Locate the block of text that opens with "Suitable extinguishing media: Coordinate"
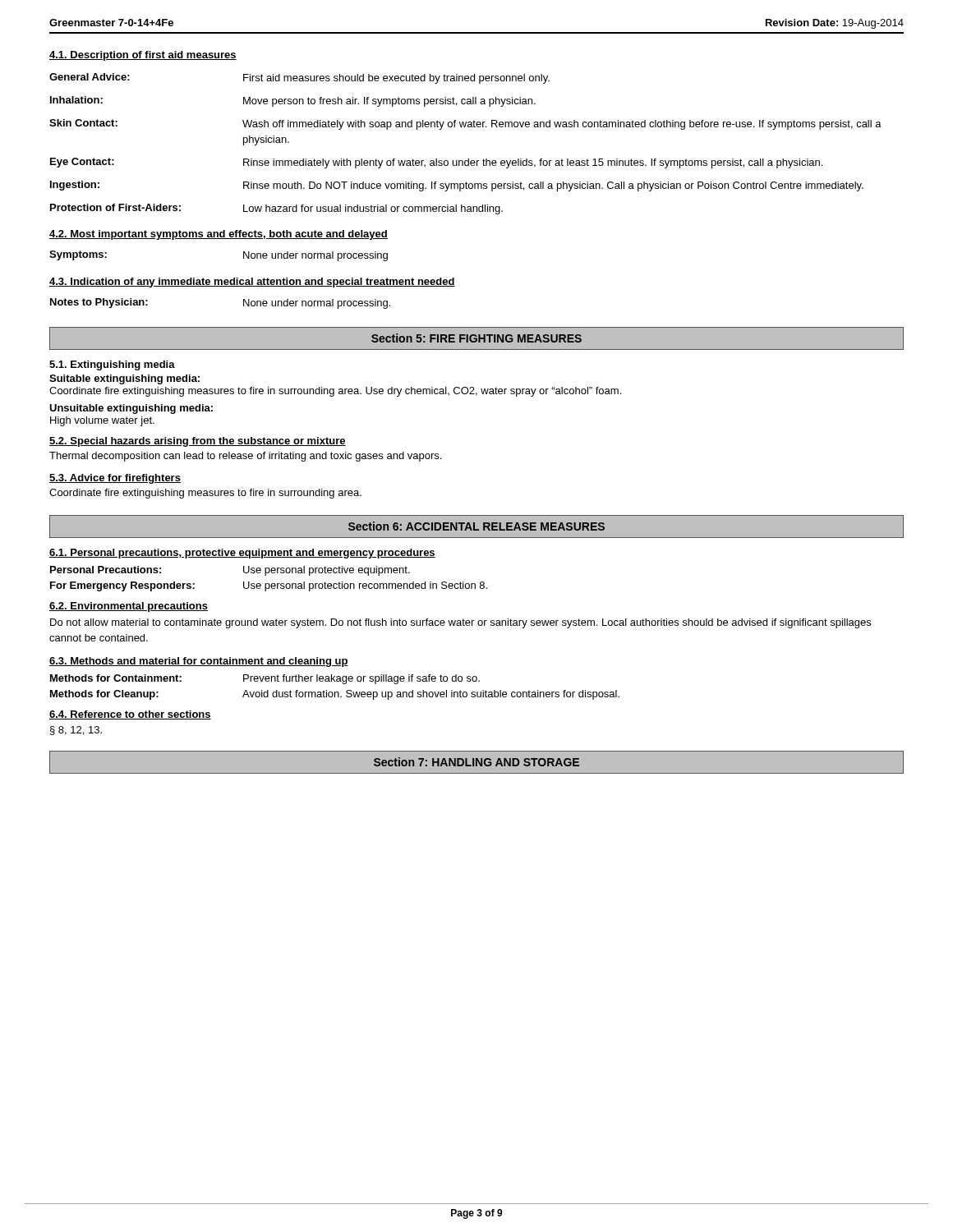 (336, 384)
